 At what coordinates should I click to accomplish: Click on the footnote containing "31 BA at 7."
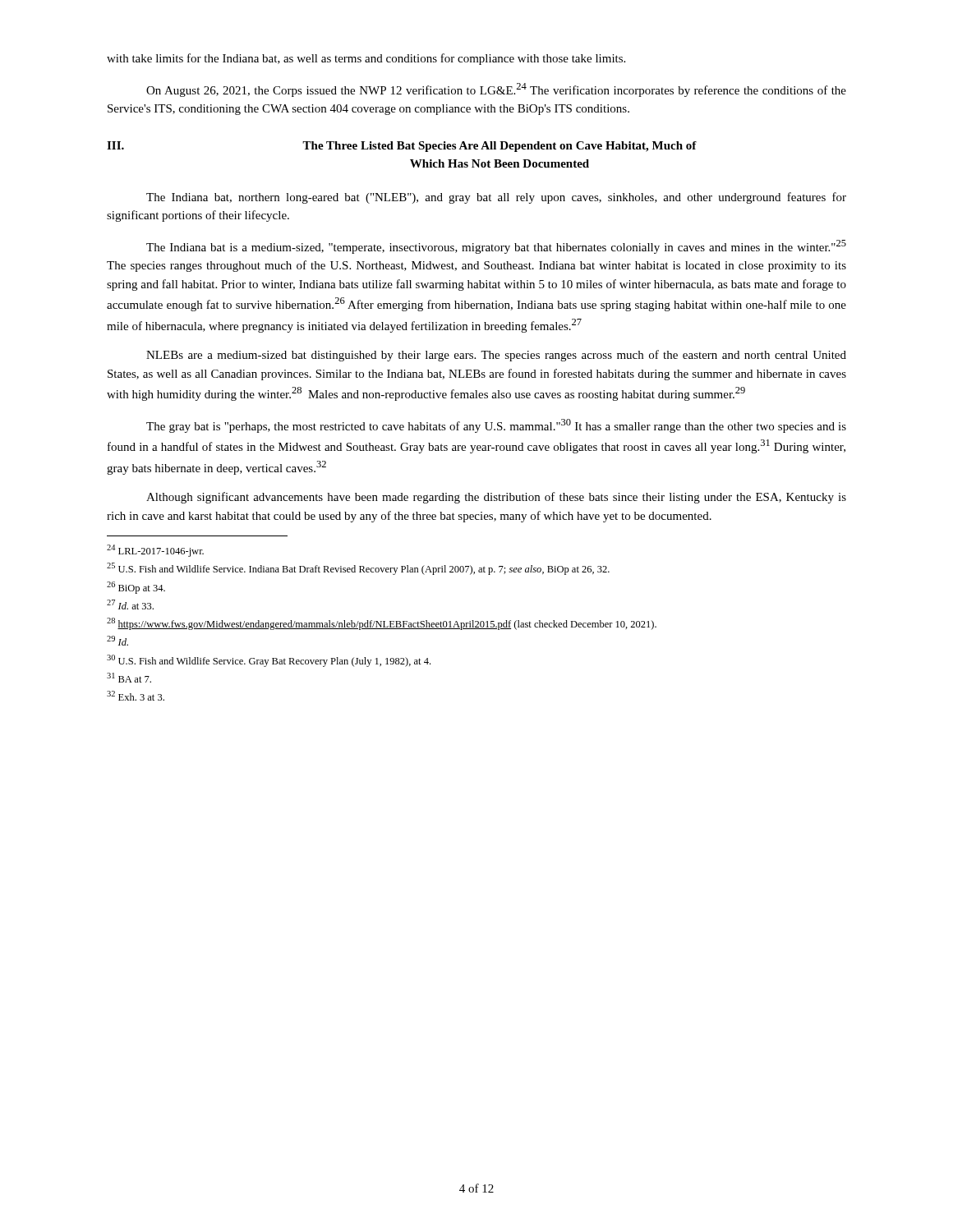point(129,678)
